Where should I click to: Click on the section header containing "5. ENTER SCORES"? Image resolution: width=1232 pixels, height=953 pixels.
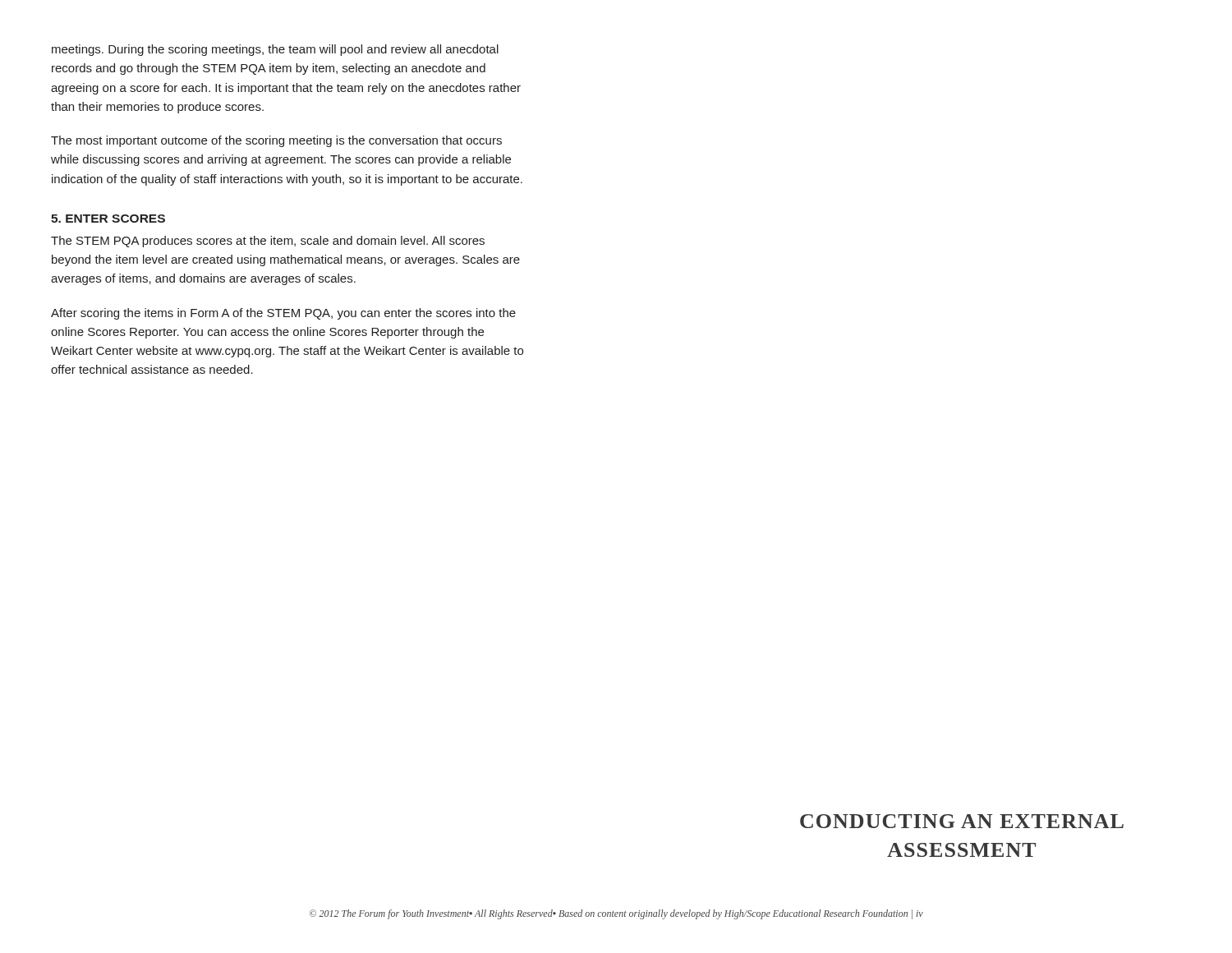108,218
